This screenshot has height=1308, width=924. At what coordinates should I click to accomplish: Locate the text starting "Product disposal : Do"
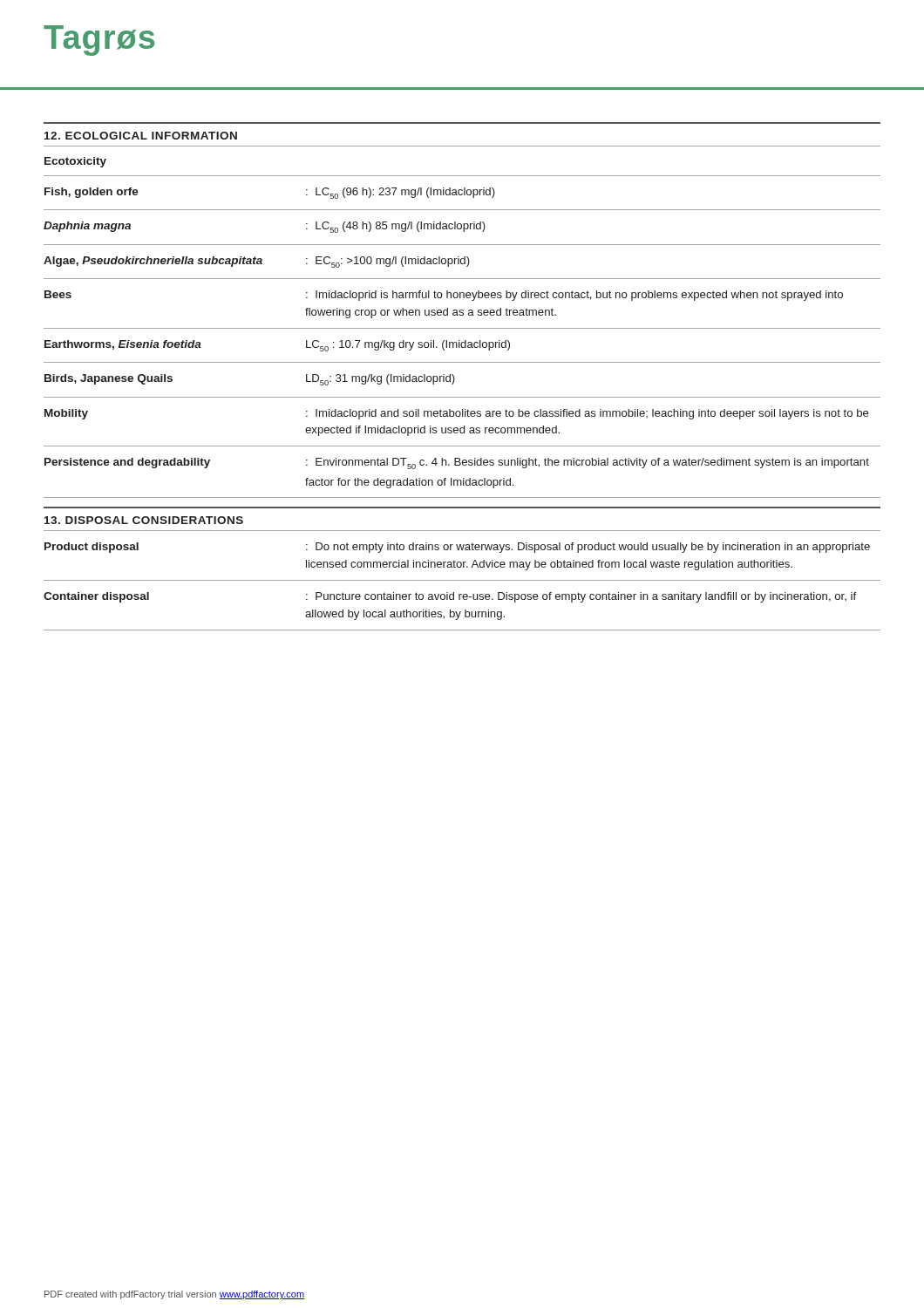(x=462, y=556)
